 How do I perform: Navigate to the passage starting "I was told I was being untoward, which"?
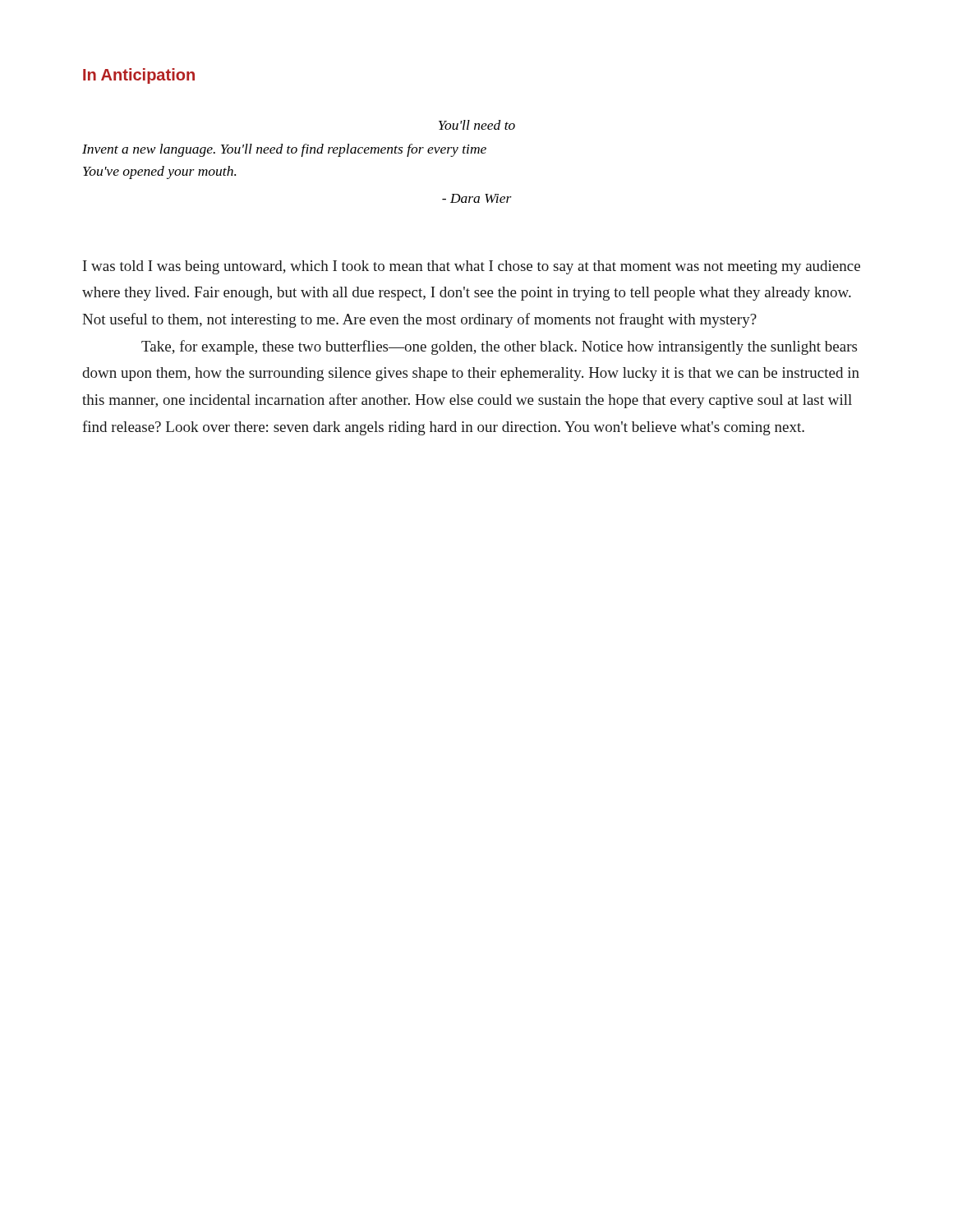(476, 293)
